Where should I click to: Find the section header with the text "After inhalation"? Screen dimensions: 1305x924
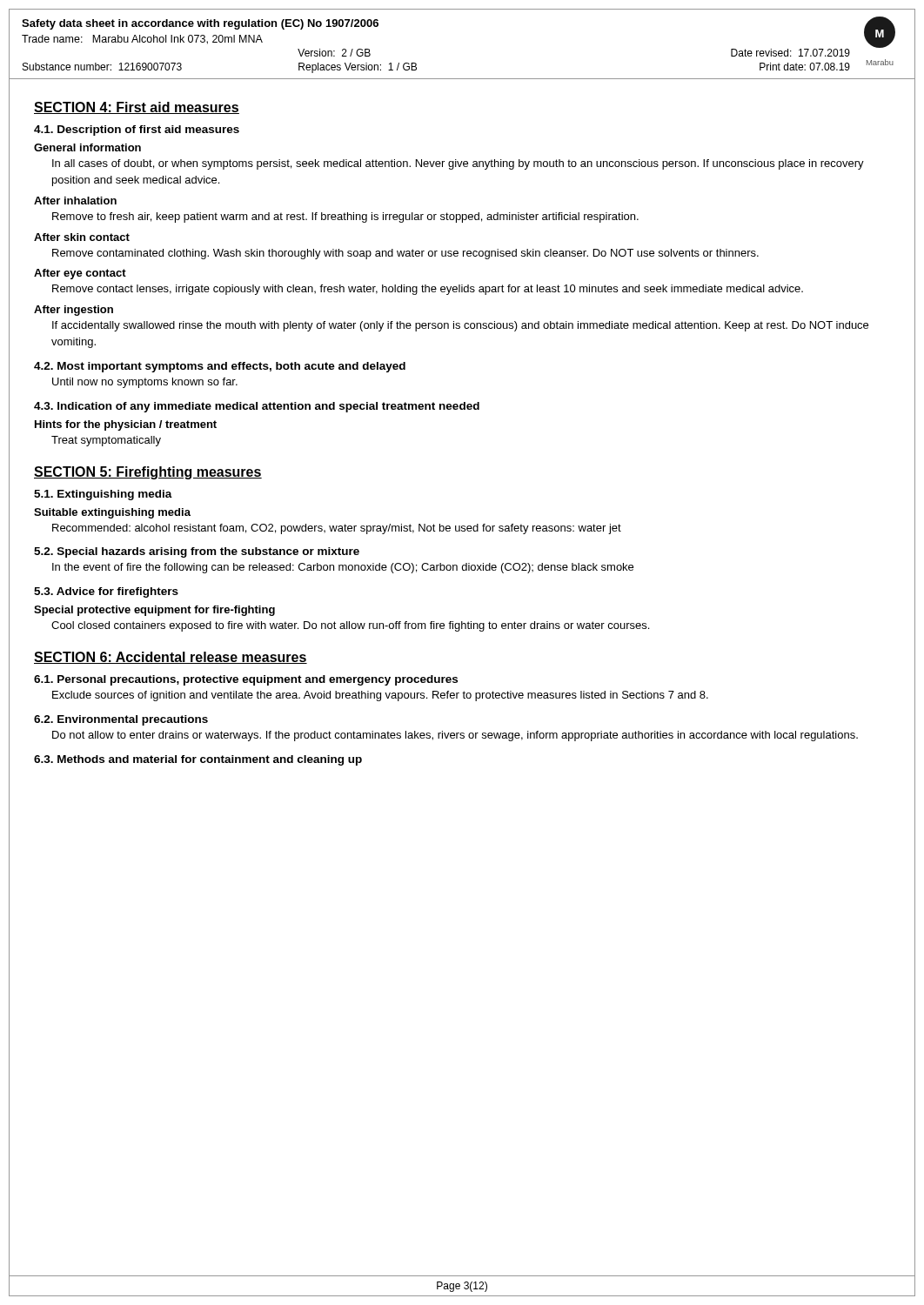[75, 201]
